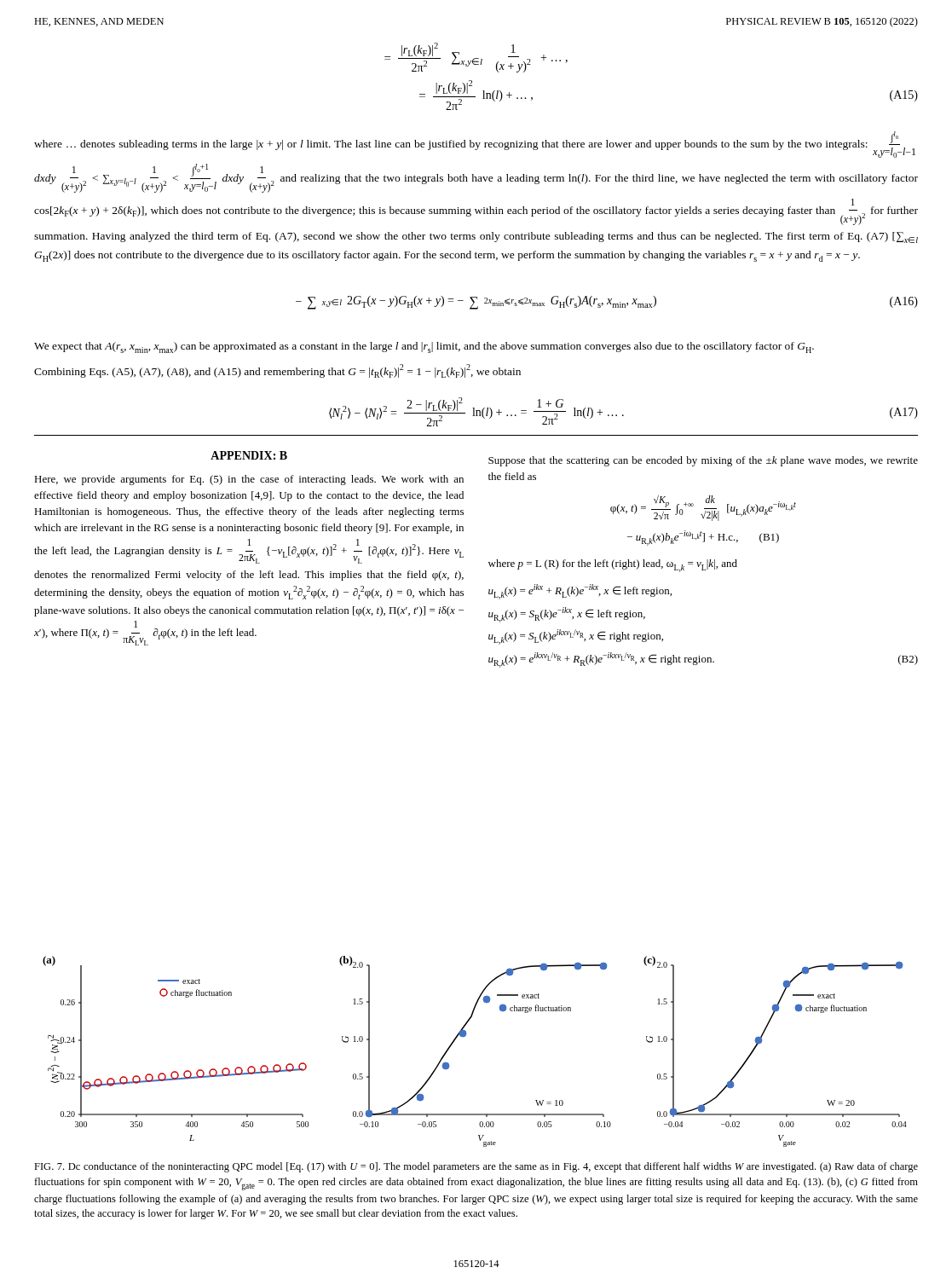Find the region starting "APPENDIX: B Here, we"
Screen dimensions: 1279x952
[x=249, y=548]
